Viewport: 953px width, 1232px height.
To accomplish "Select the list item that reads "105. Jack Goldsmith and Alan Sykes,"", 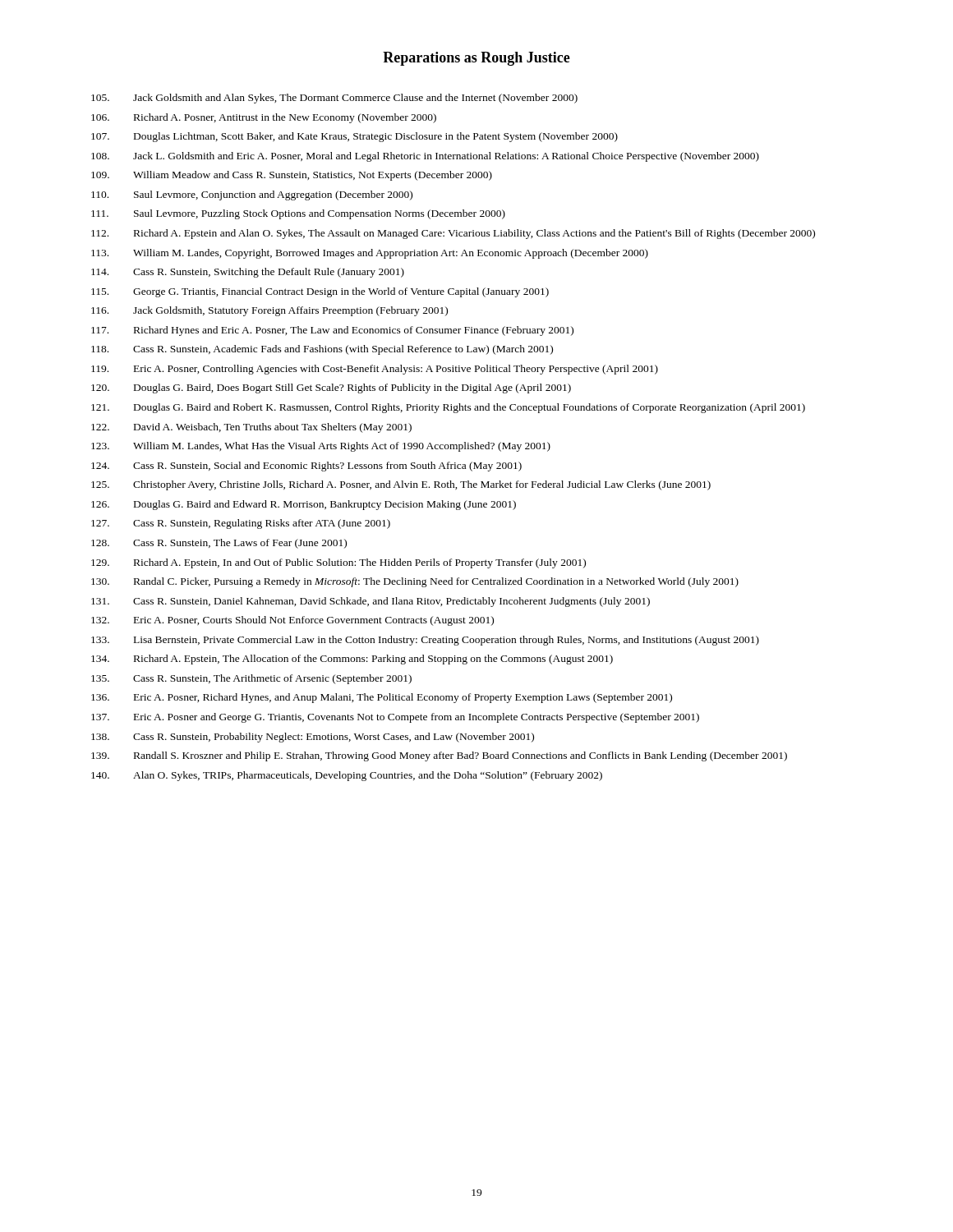I will click(x=476, y=98).
